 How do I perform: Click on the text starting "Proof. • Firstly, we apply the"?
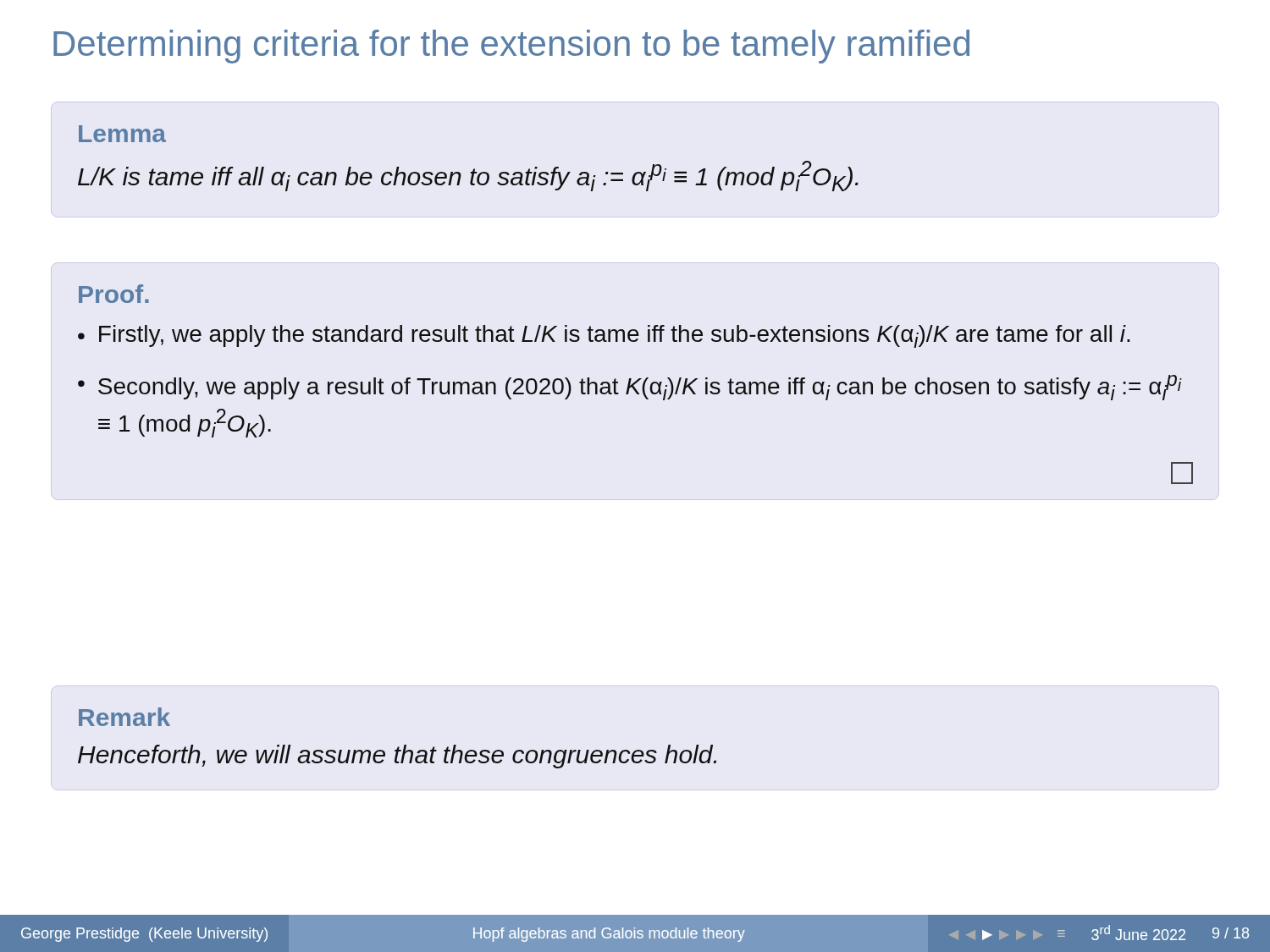(635, 382)
